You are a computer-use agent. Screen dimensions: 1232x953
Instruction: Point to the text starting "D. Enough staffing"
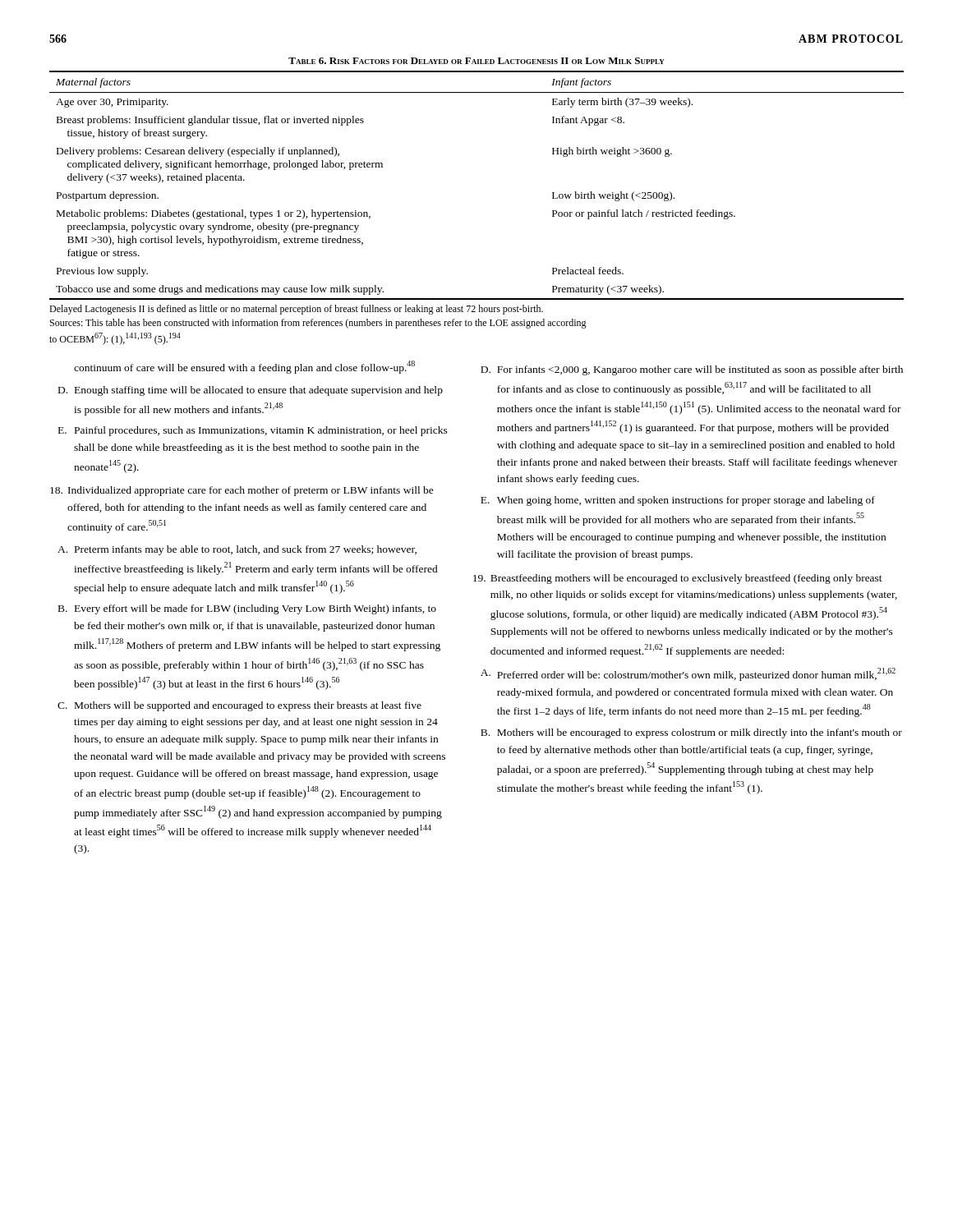253,400
